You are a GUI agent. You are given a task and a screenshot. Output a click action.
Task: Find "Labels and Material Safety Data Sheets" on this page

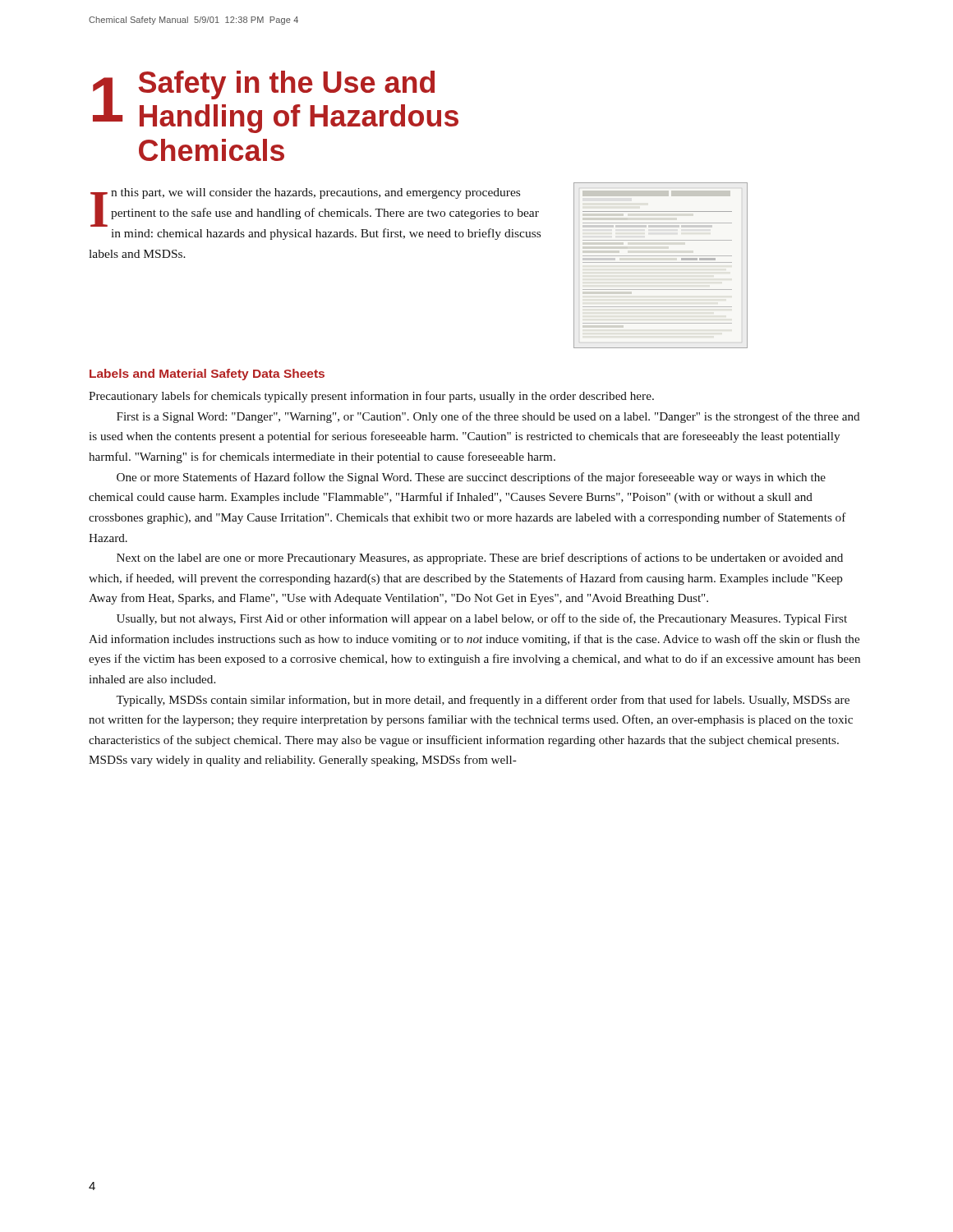207,373
